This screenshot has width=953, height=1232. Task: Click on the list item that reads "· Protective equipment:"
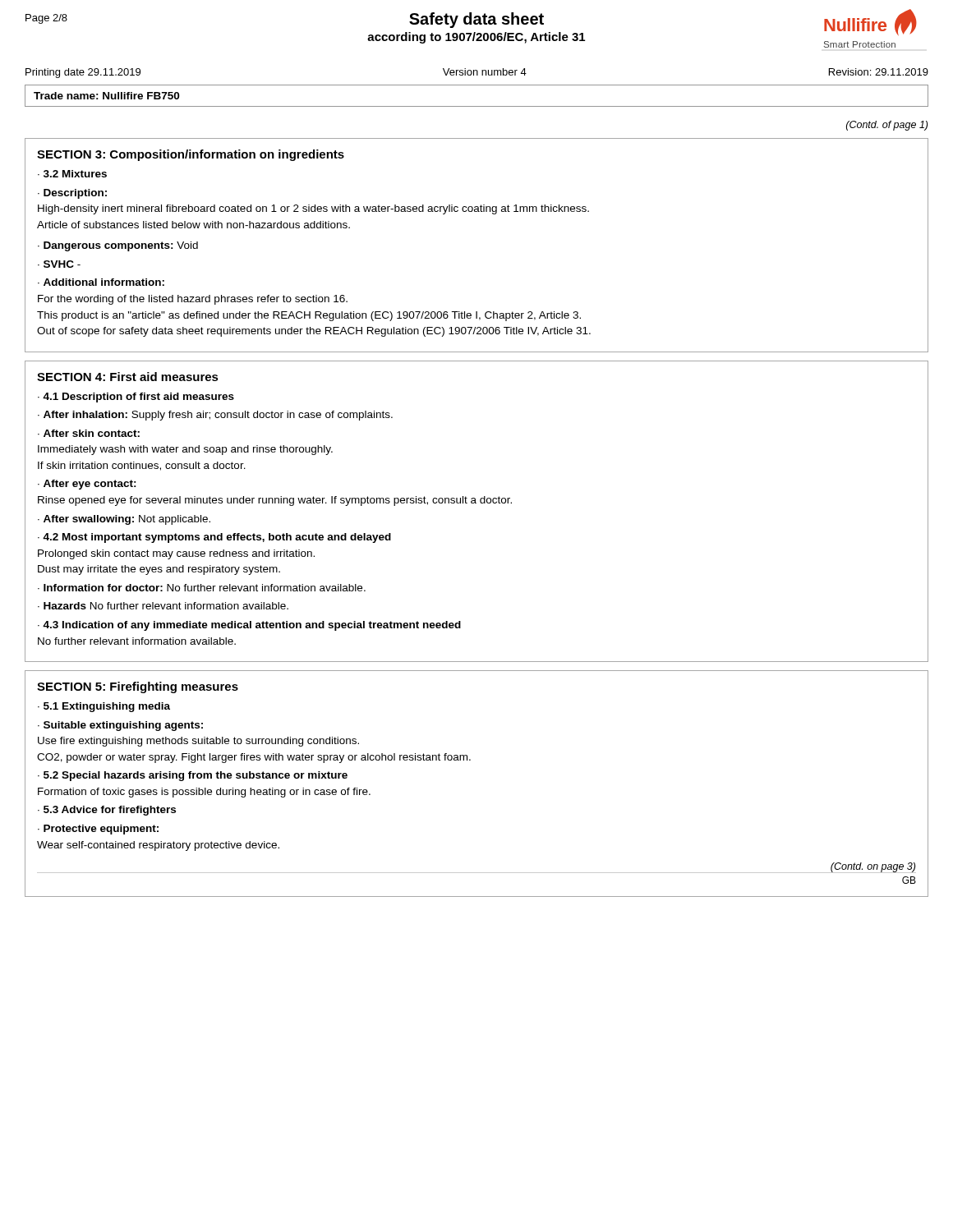point(159,836)
